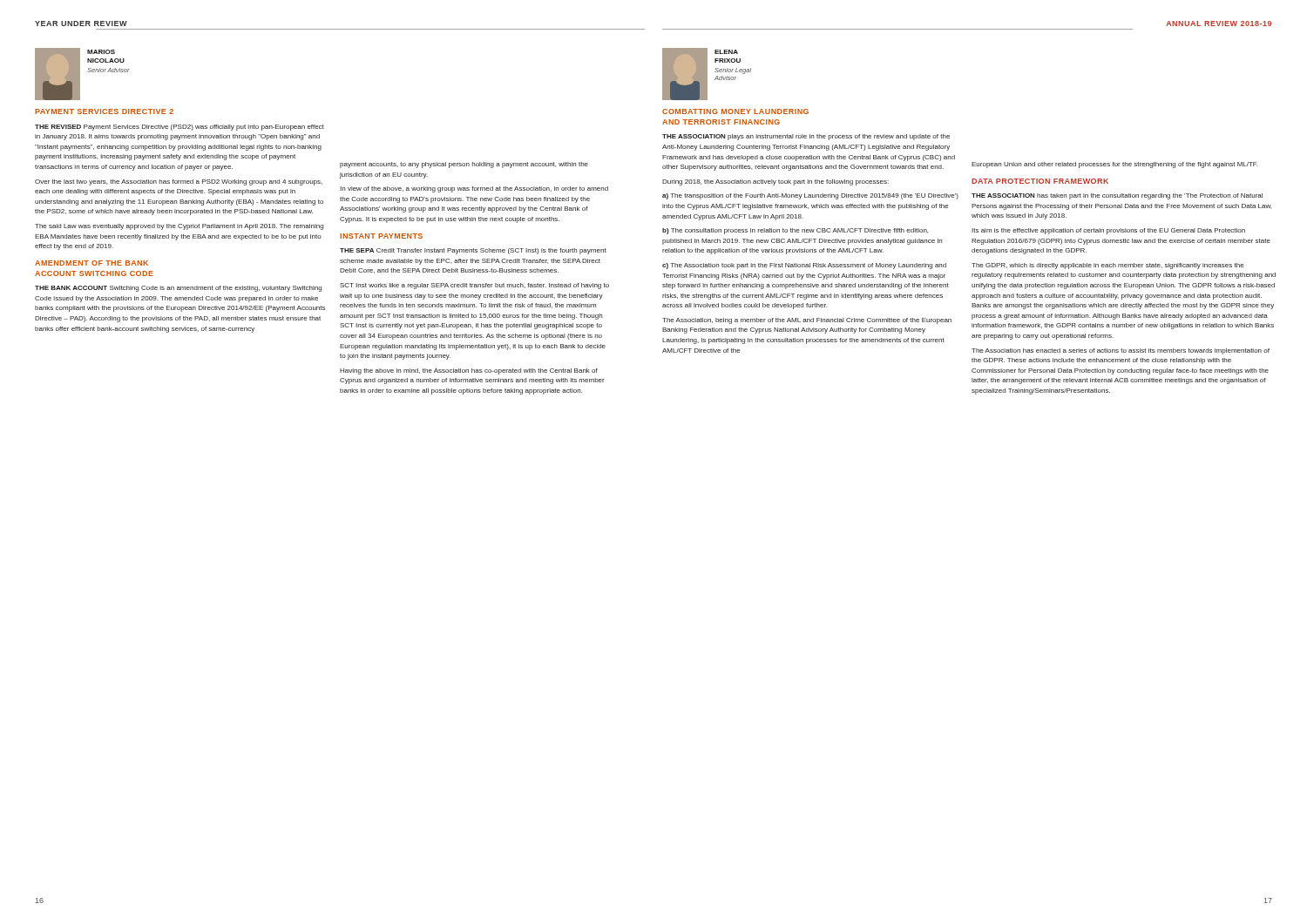Point to the section header beginning "AMENDMENT OF THE"

click(x=94, y=268)
